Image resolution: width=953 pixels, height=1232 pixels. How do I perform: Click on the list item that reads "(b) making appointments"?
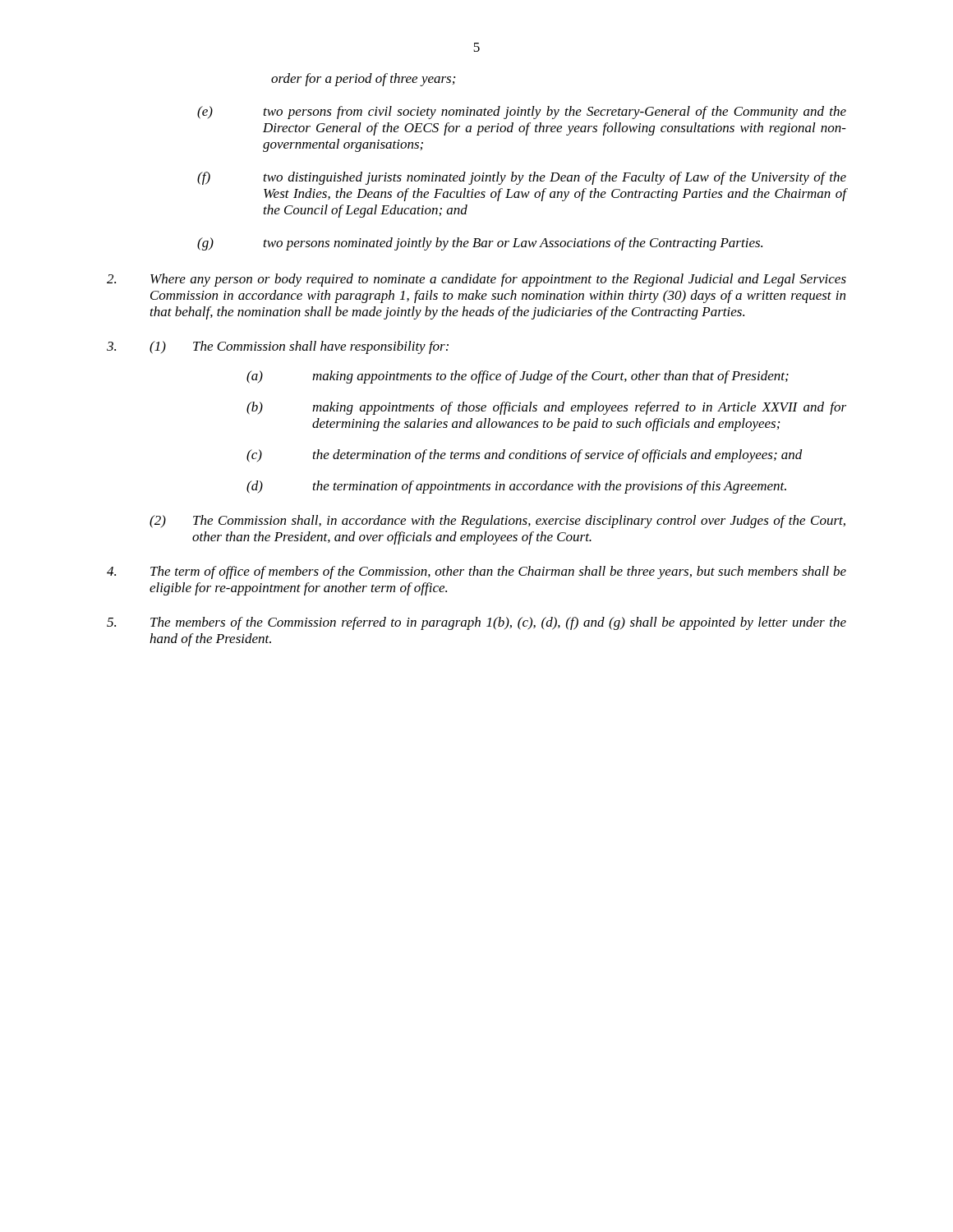click(542, 416)
